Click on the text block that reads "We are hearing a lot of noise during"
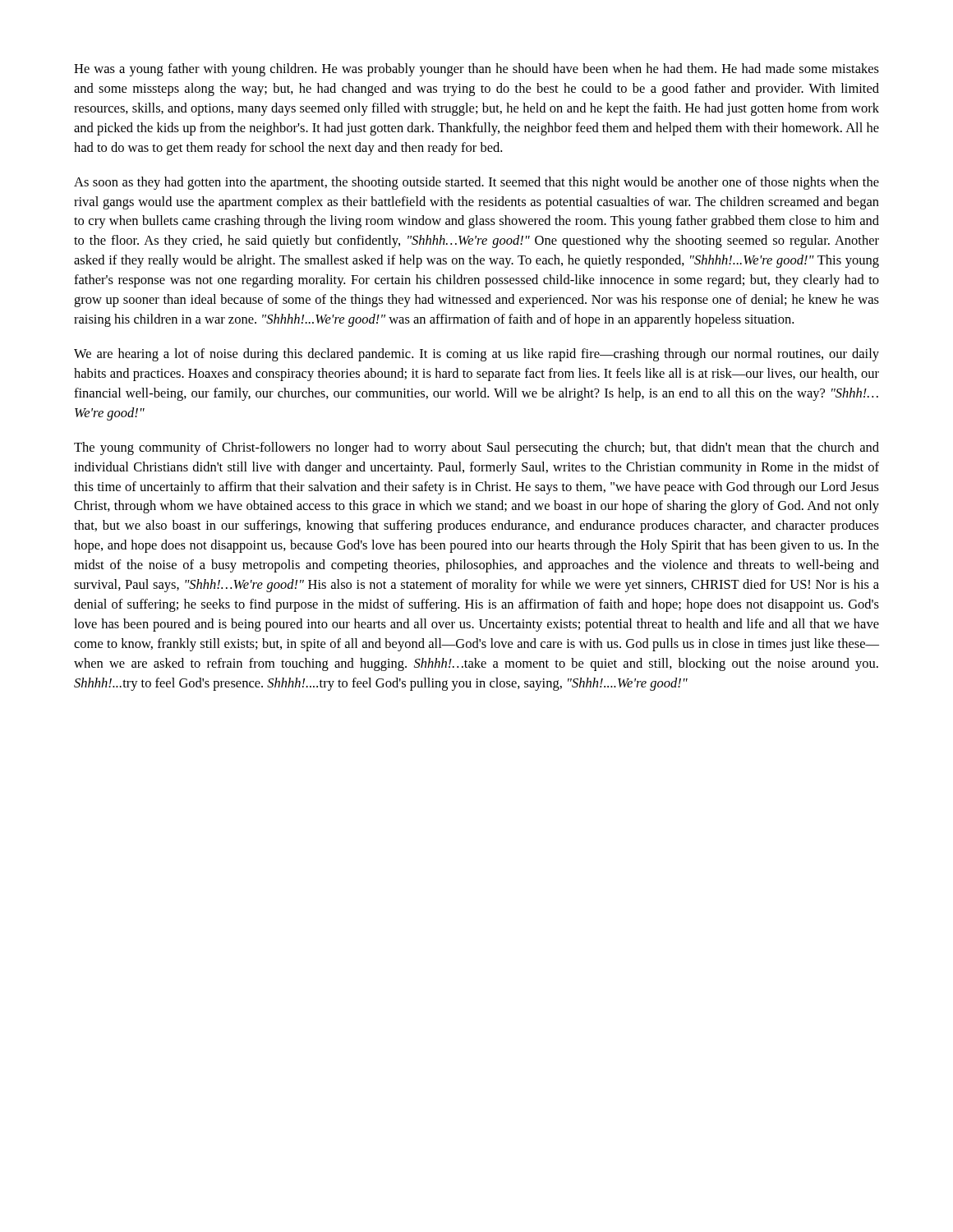The image size is (953, 1232). pyautogui.click(x=476, y=383)
